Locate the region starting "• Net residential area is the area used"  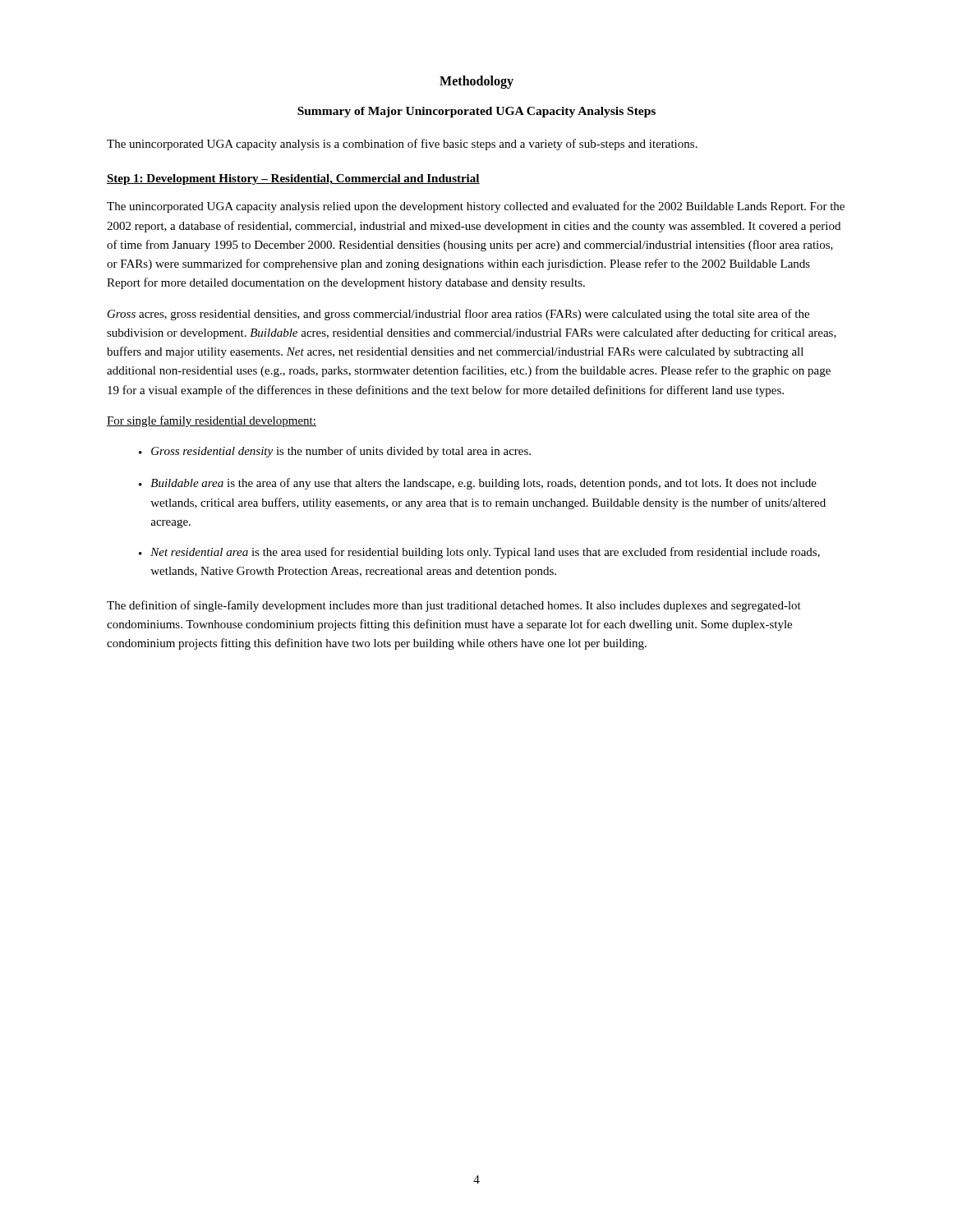click(492, 562)
